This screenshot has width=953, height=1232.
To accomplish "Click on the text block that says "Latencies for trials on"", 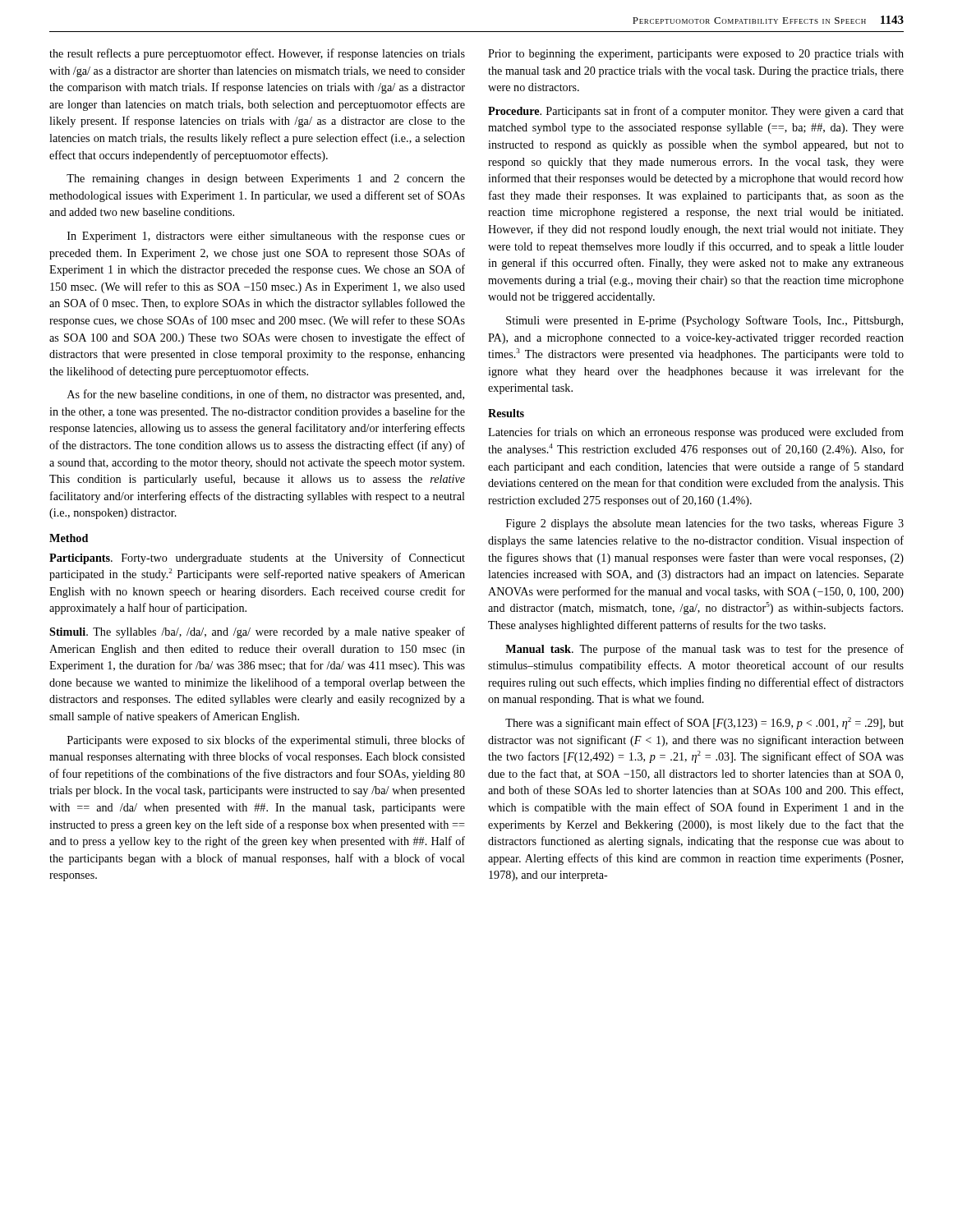I will tap(696, 466).
